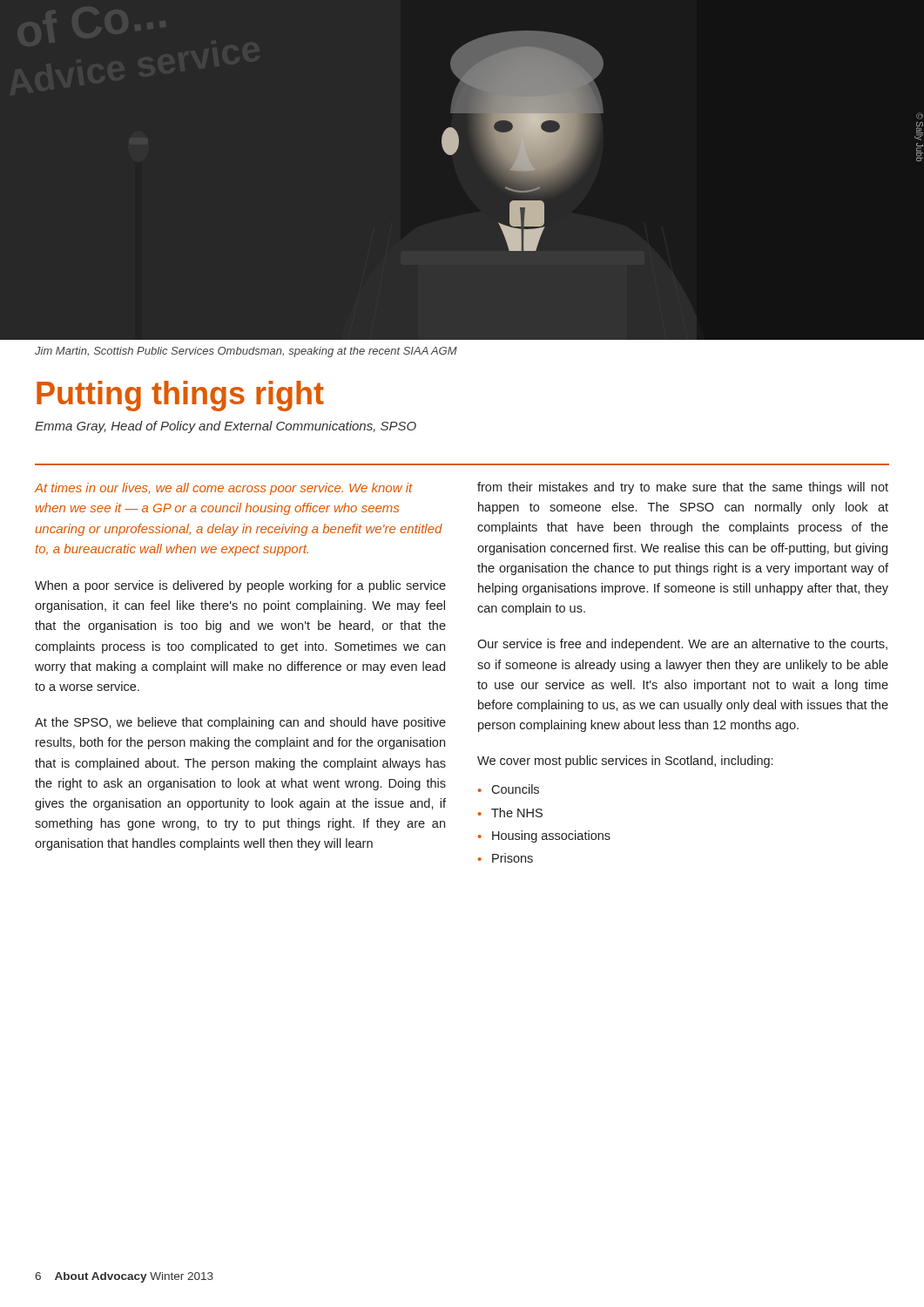
Task: Find "Housing associations" on this page
Action: (551, 835)
